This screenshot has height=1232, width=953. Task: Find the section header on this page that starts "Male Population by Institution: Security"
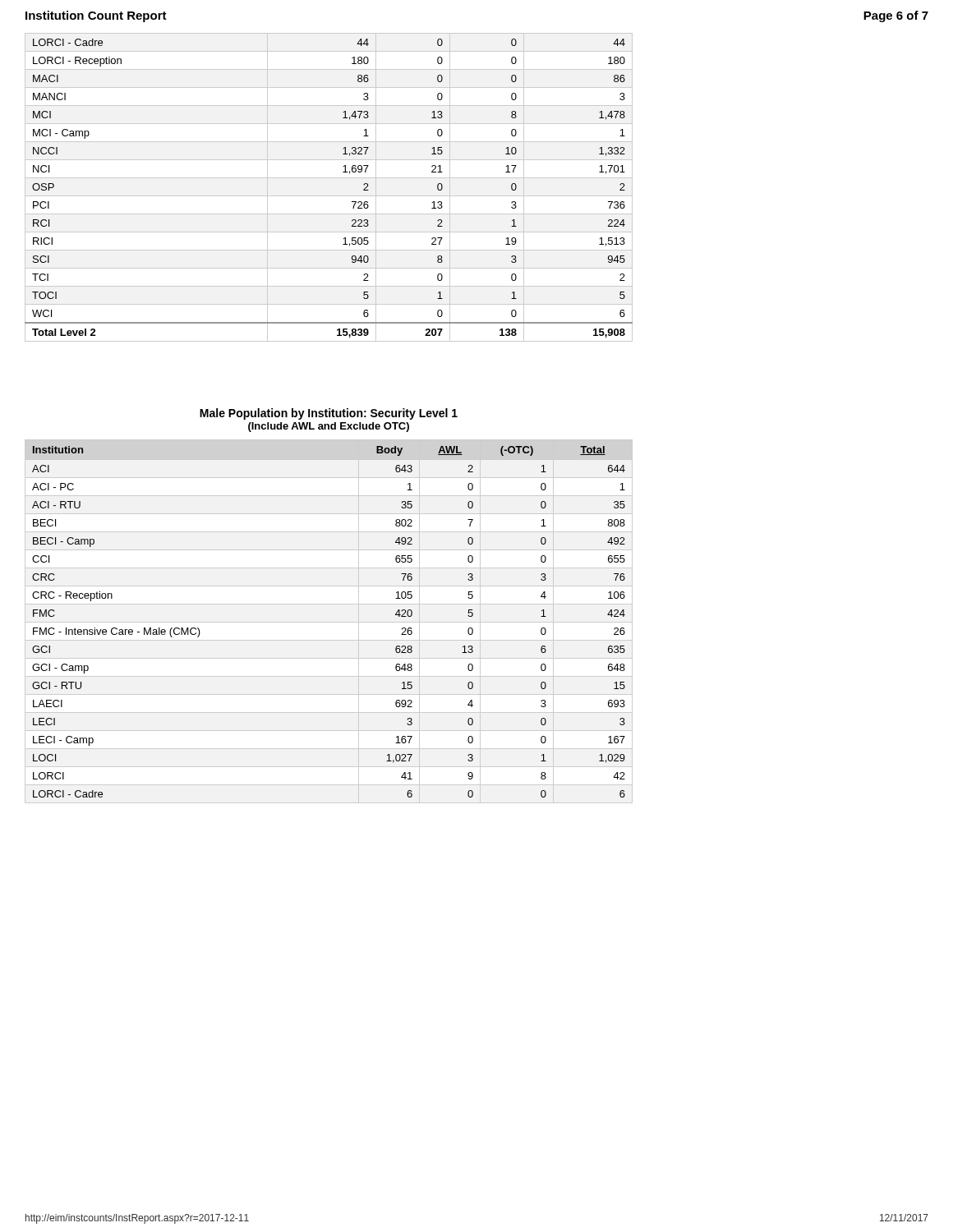point(329,419)
